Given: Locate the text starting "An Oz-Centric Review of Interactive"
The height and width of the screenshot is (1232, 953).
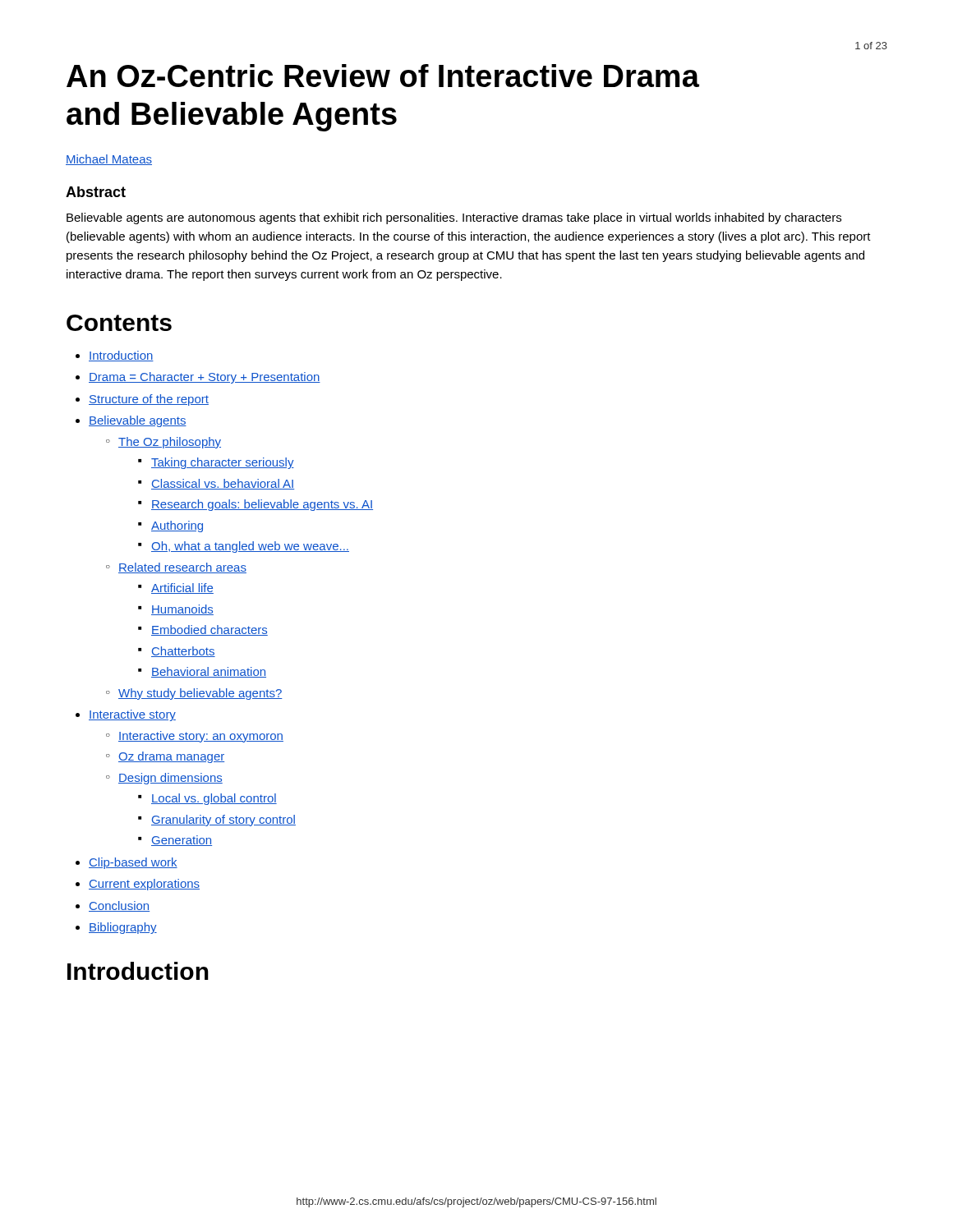Looking at the screenshot, I should [382, 95].
